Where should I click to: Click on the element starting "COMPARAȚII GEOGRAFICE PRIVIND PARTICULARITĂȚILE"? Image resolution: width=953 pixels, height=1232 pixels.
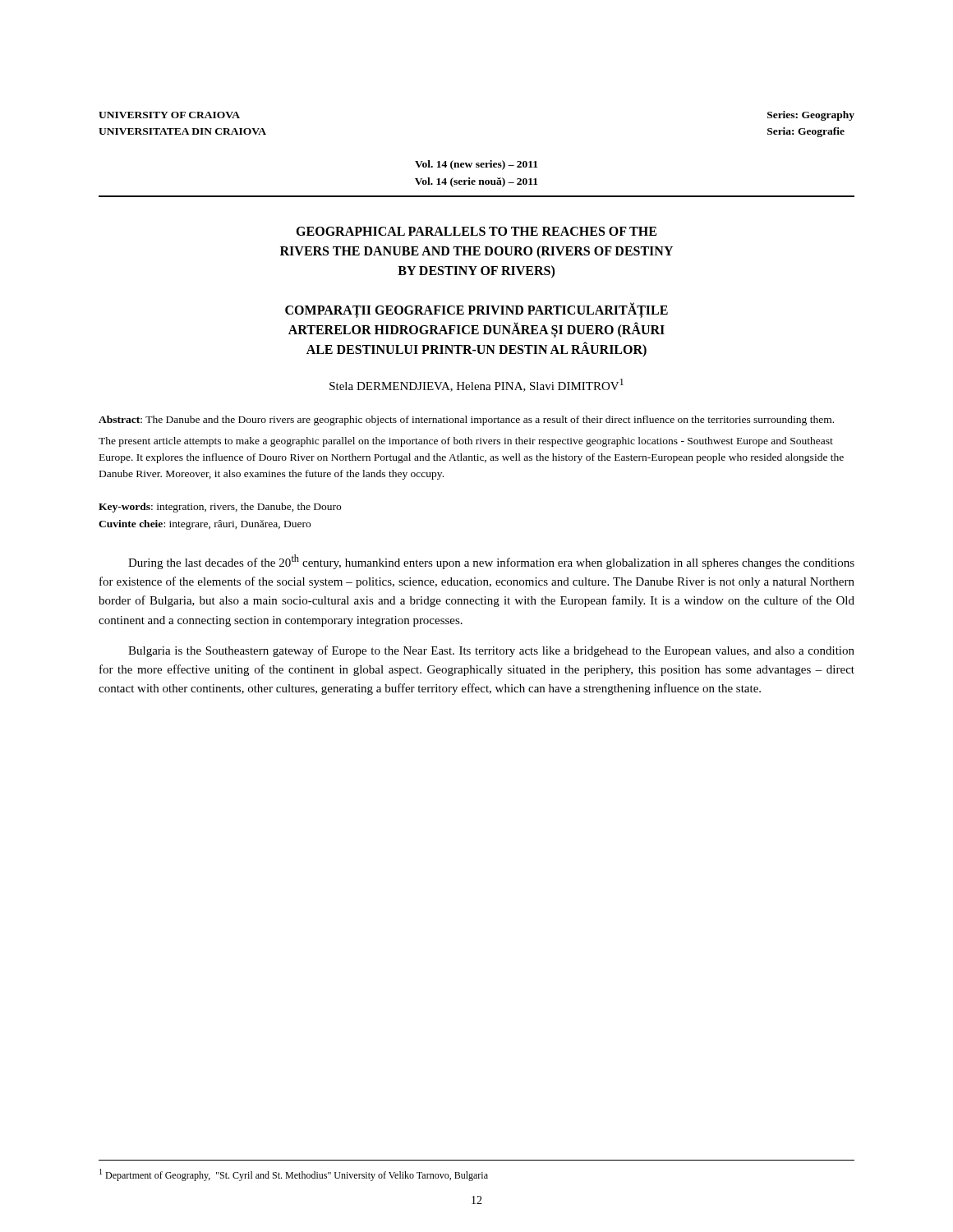[476, 329]
